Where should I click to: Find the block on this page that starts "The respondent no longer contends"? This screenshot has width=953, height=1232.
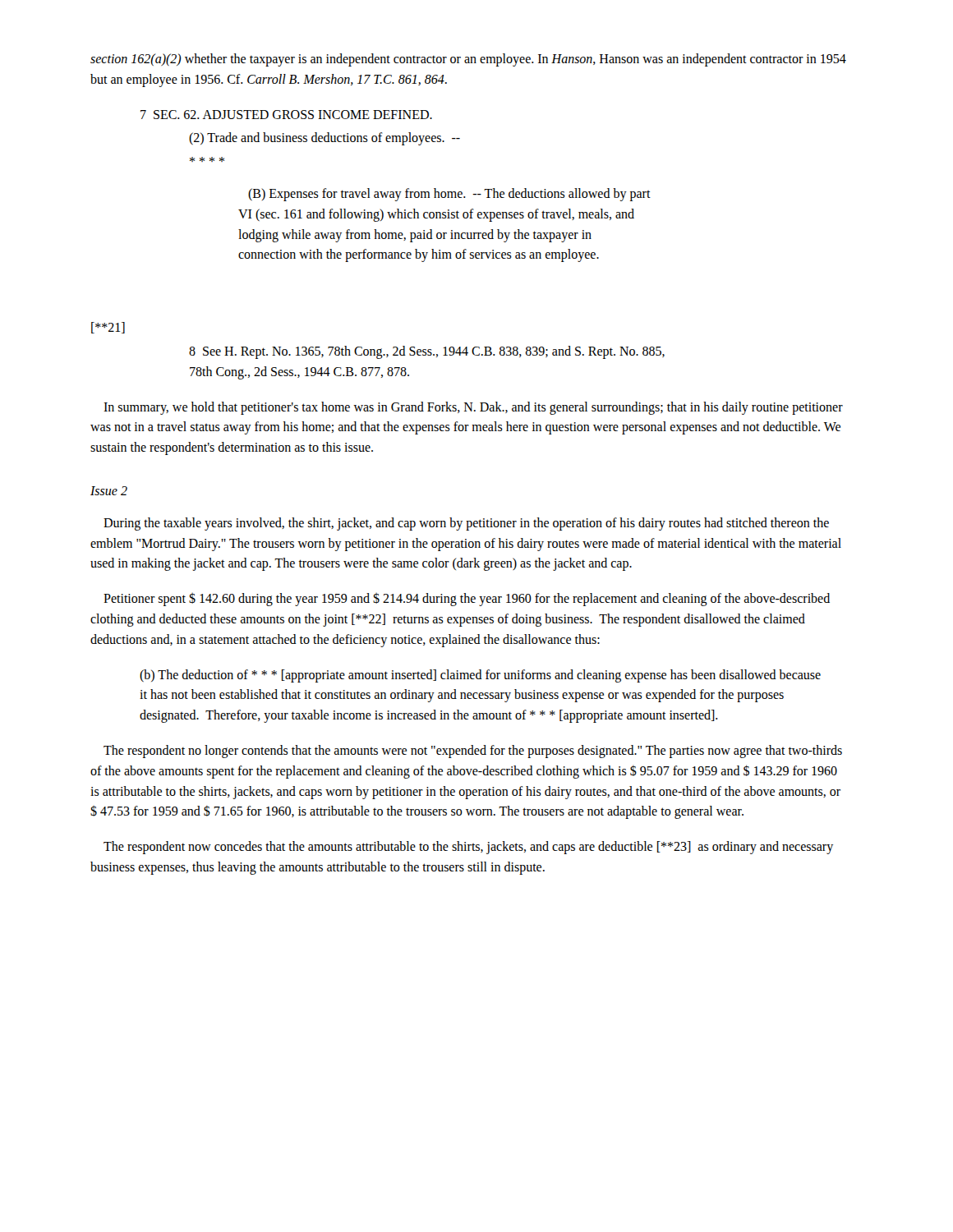click(x=466, y=781)
